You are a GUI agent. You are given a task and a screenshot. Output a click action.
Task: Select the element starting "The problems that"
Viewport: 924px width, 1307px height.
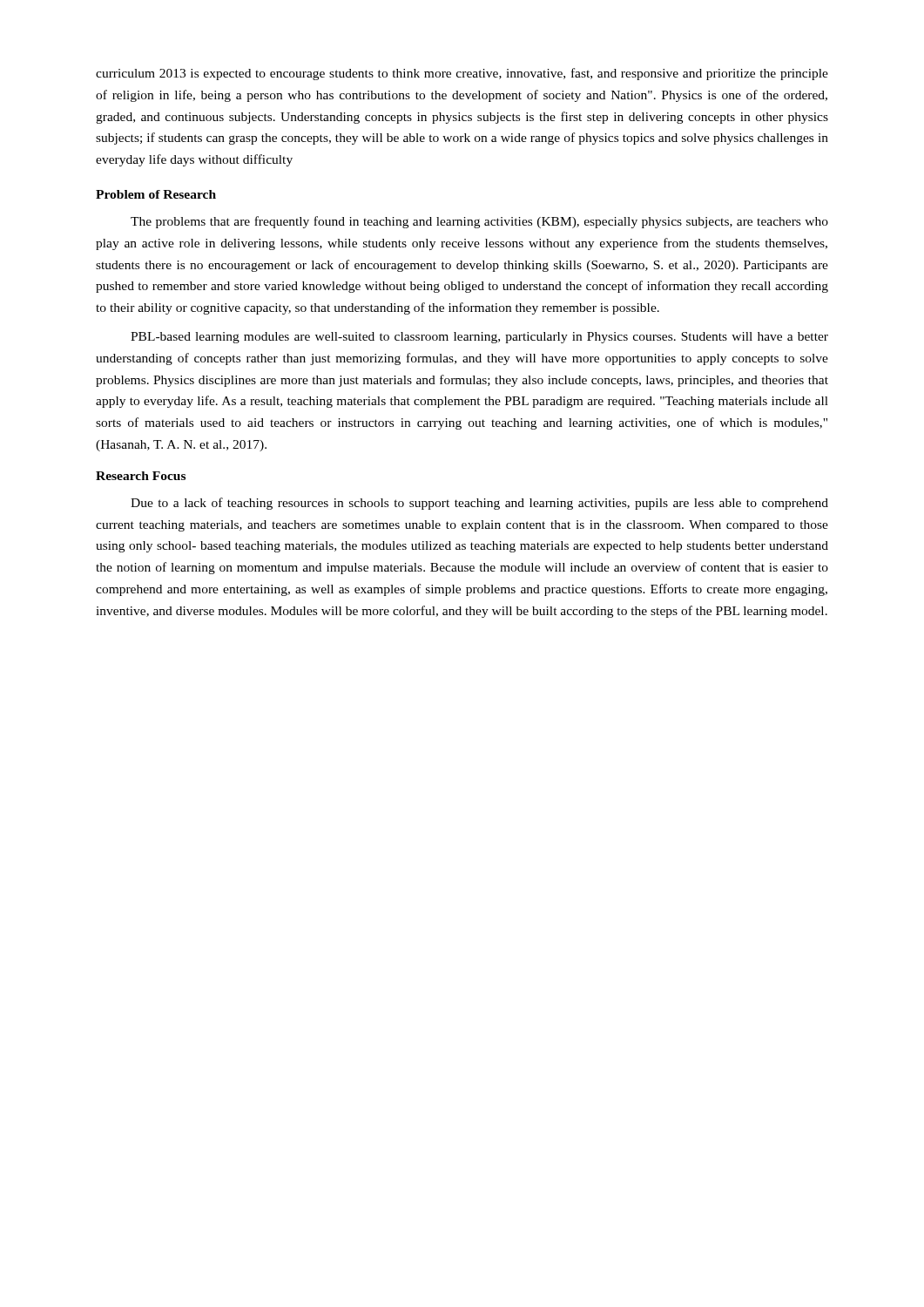[462, 333]
